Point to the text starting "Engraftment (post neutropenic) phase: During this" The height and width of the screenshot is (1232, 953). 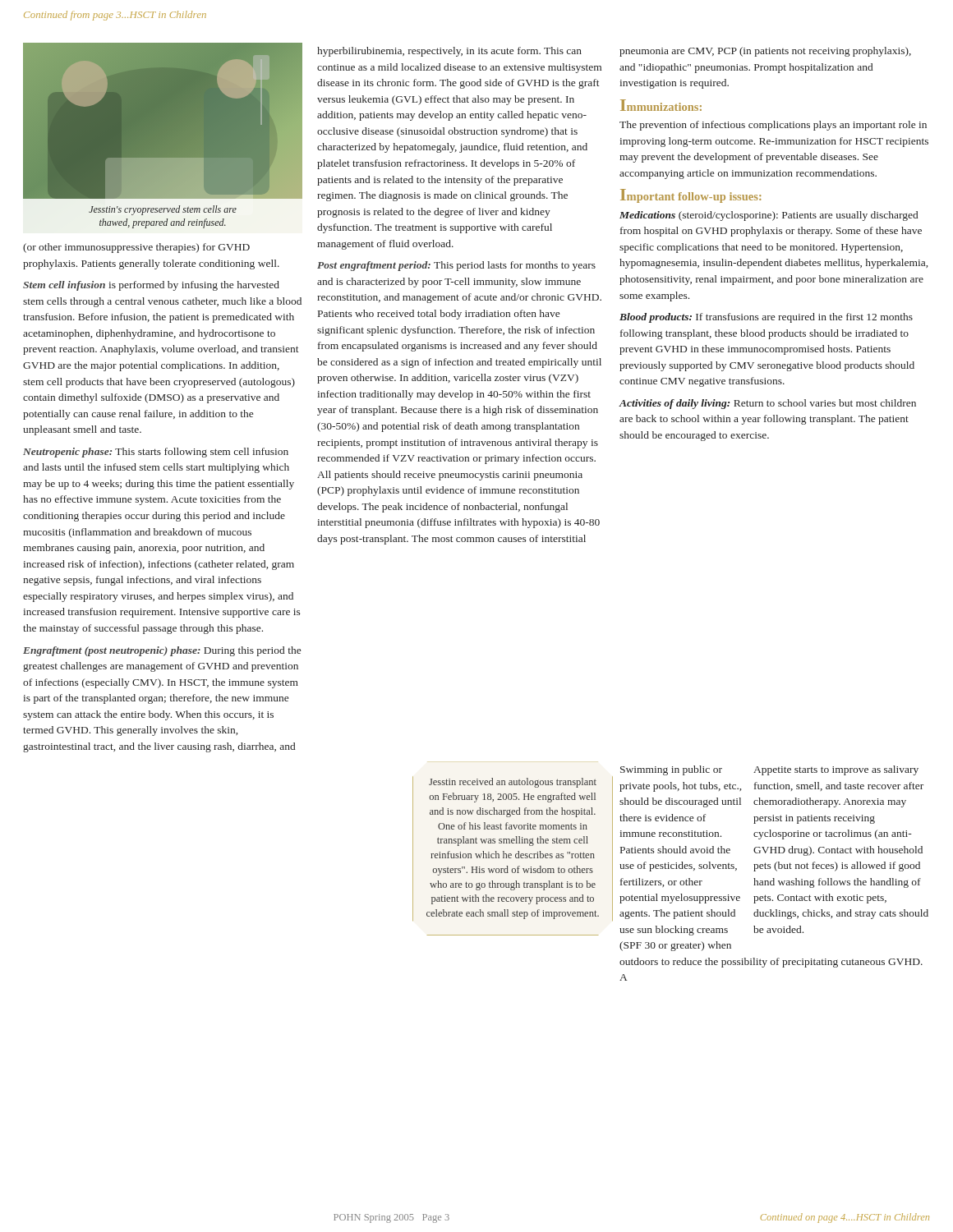click(x=162, y=698)
